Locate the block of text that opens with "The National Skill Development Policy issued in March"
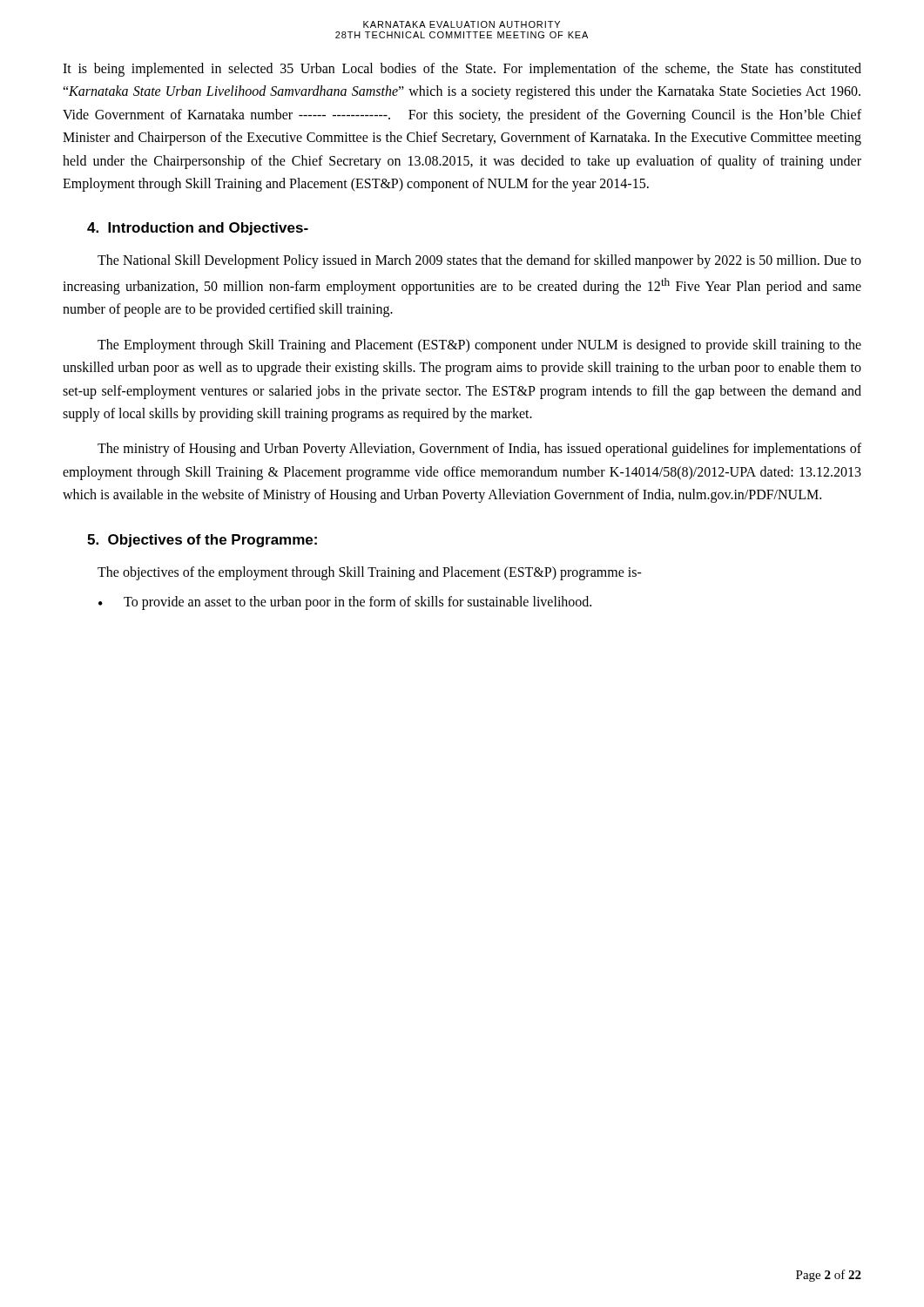Image resolution: width=924 pixels, height=1307 pixels. (462, 285)
